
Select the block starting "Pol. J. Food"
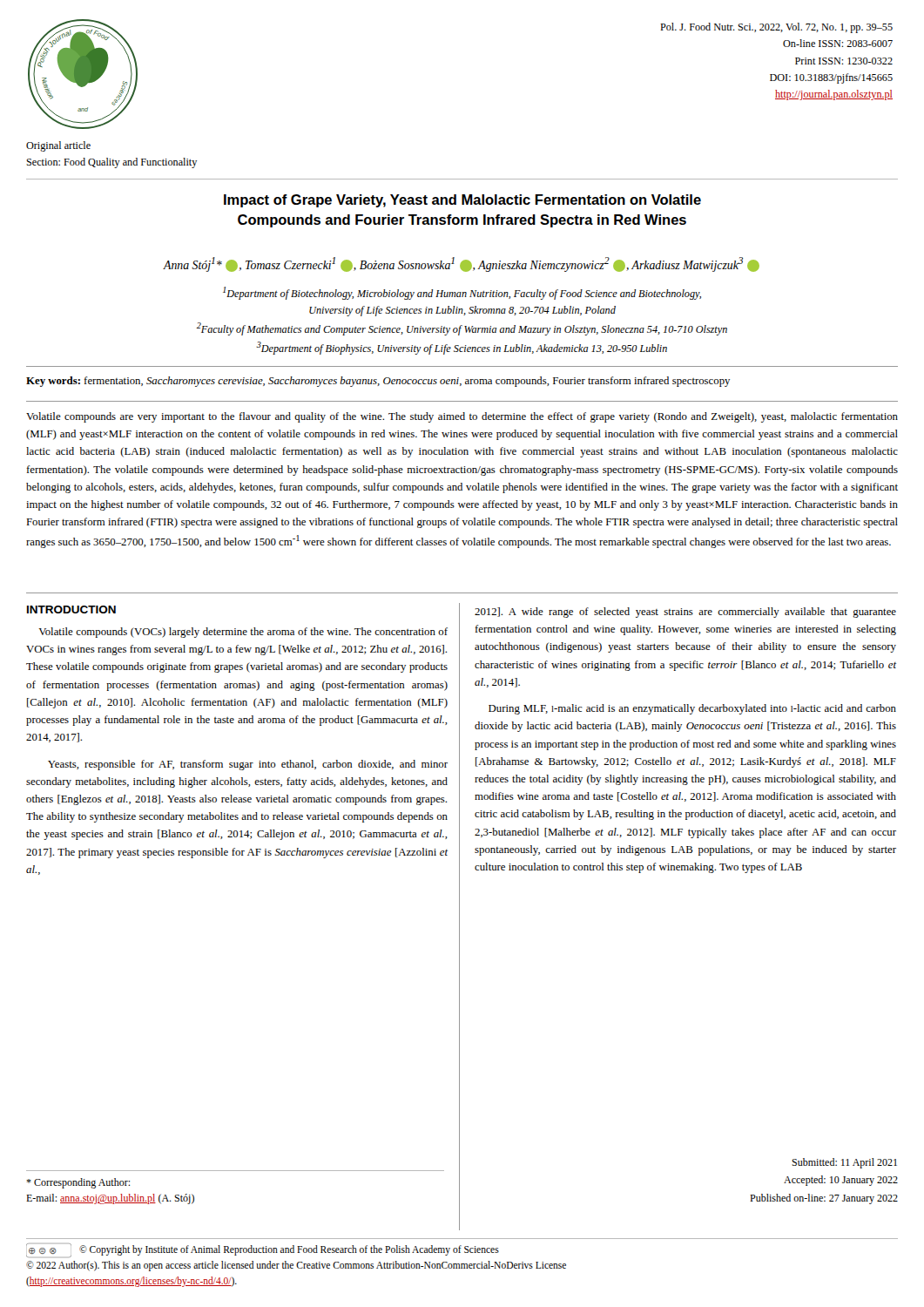coord(776,28)
